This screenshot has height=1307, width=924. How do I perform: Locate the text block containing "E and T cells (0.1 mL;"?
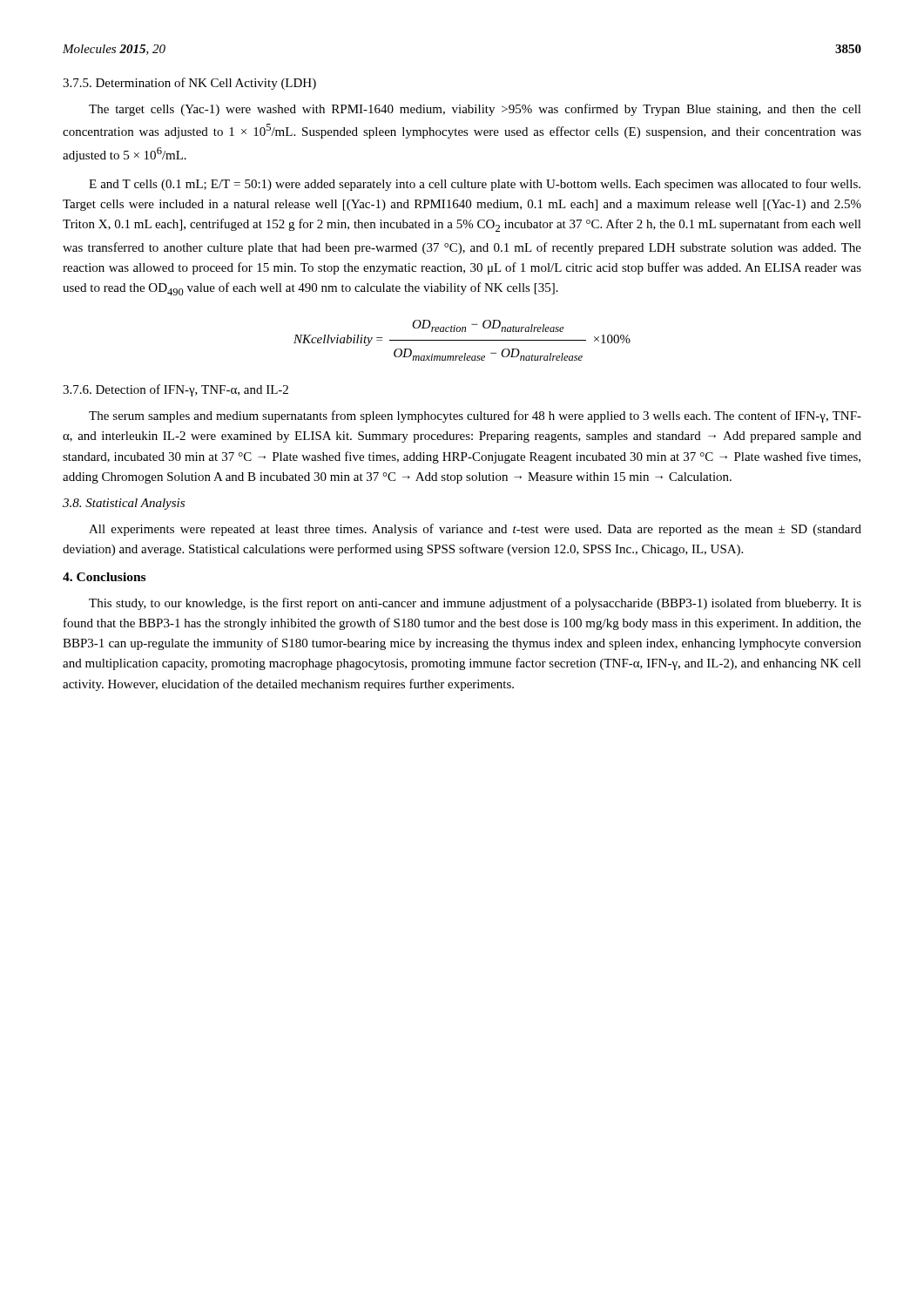tap(462, 238)
